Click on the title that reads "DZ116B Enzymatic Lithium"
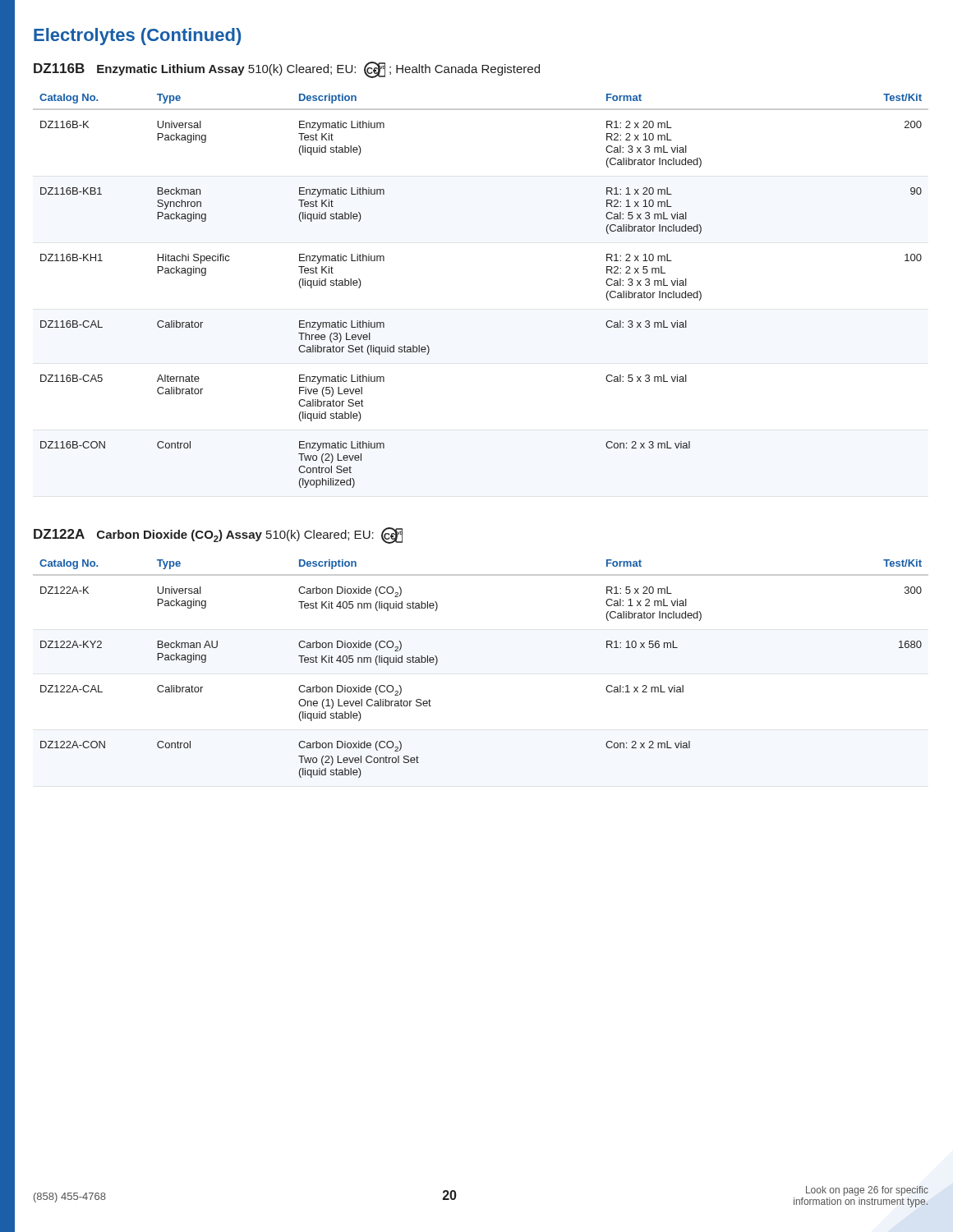953x1232 pixels. 287,69
